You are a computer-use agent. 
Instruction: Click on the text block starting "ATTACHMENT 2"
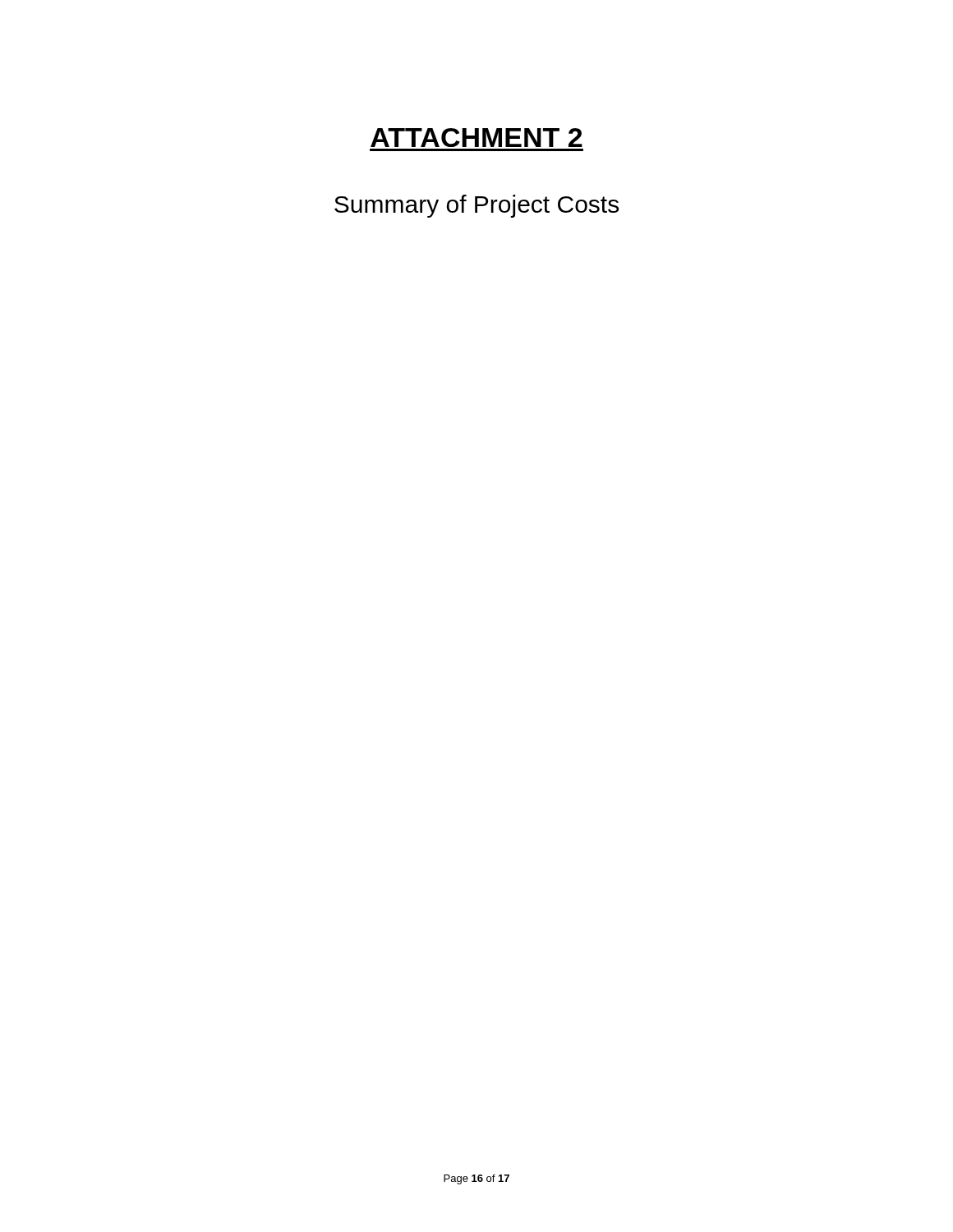476,138
